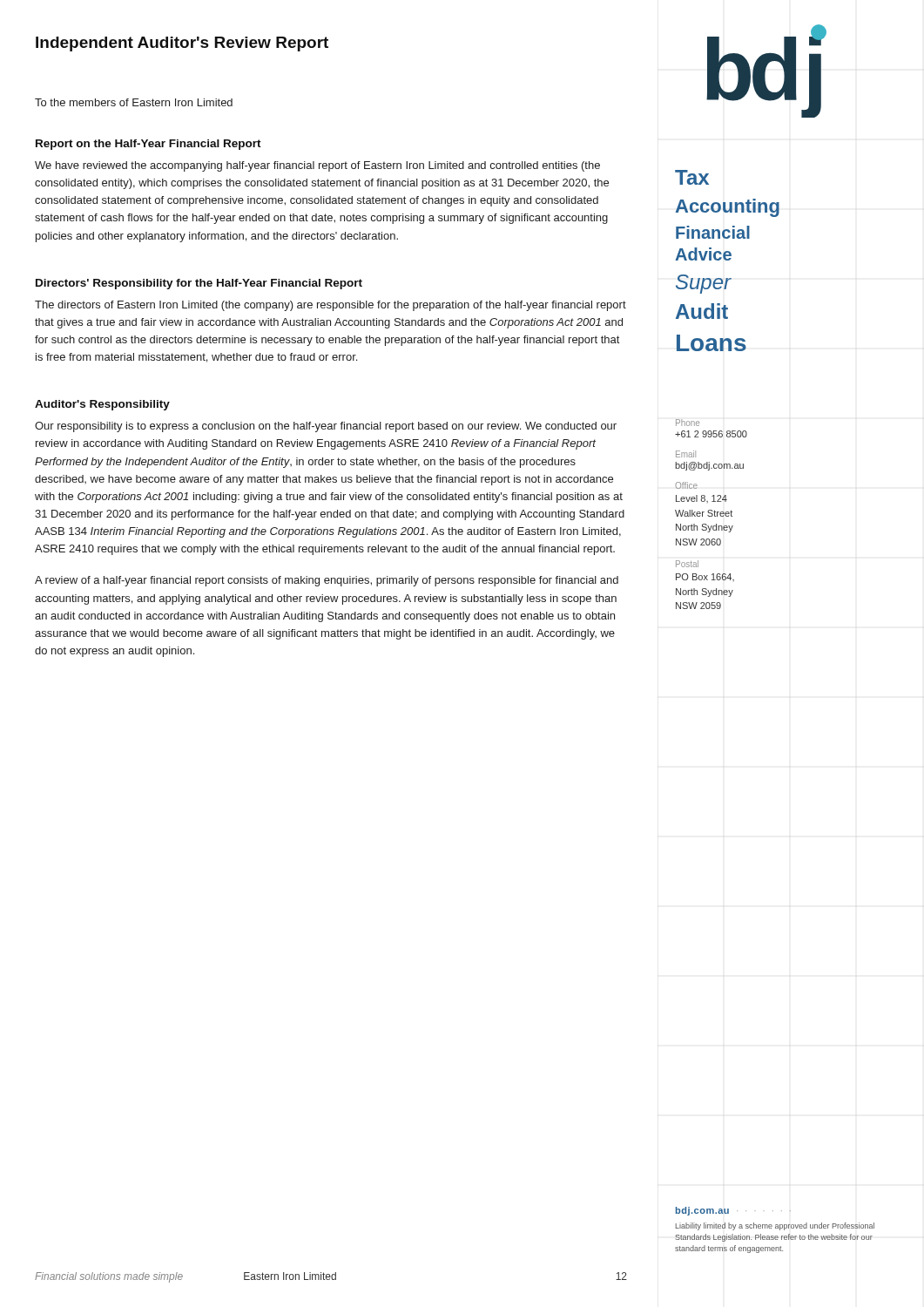Navigate to the element starting "Liability limited by a scheme"
This screenshot has width=924, height=1307.
[775, 1237]
